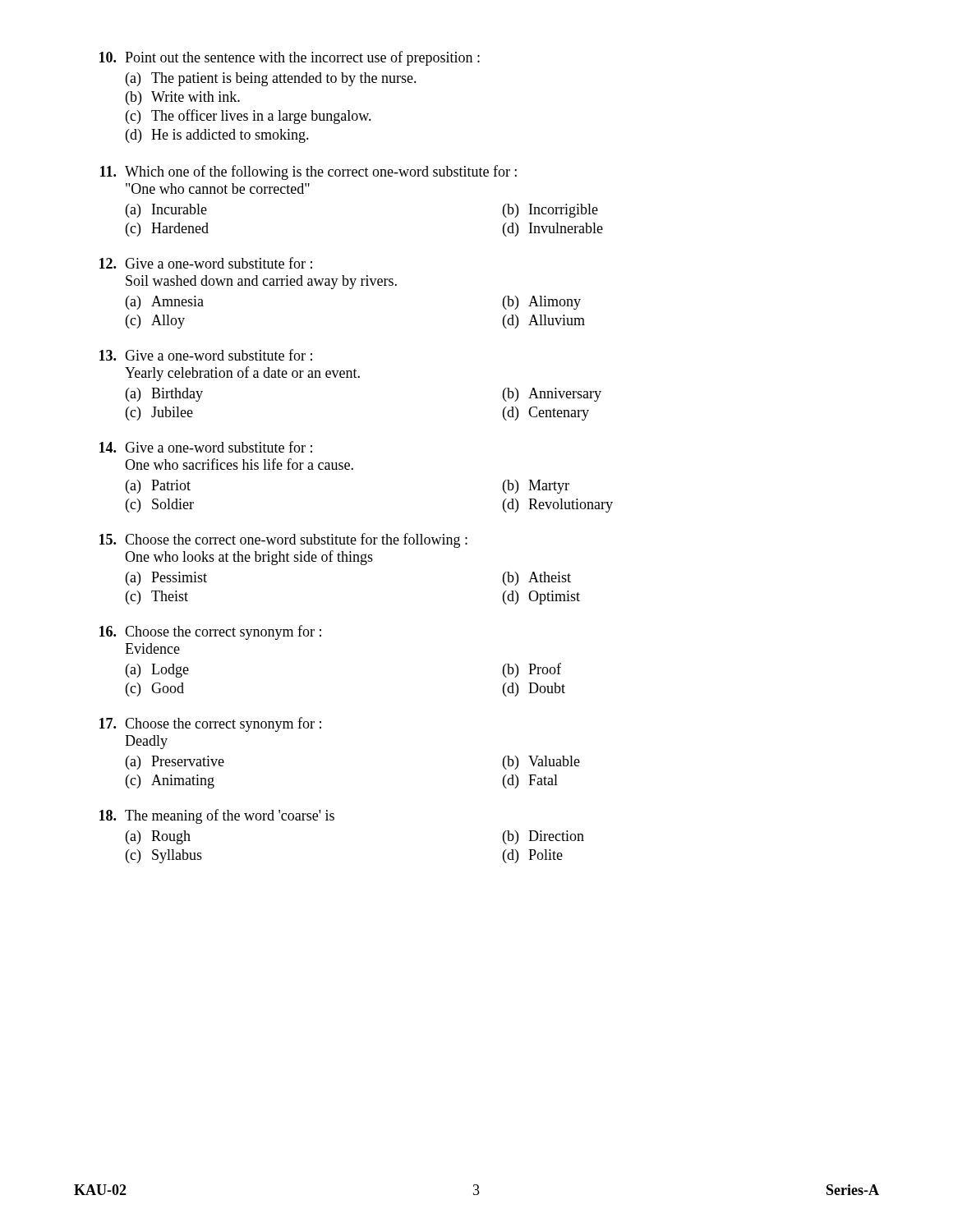Find the block on this page that starts "17. Choose the"

210,724
